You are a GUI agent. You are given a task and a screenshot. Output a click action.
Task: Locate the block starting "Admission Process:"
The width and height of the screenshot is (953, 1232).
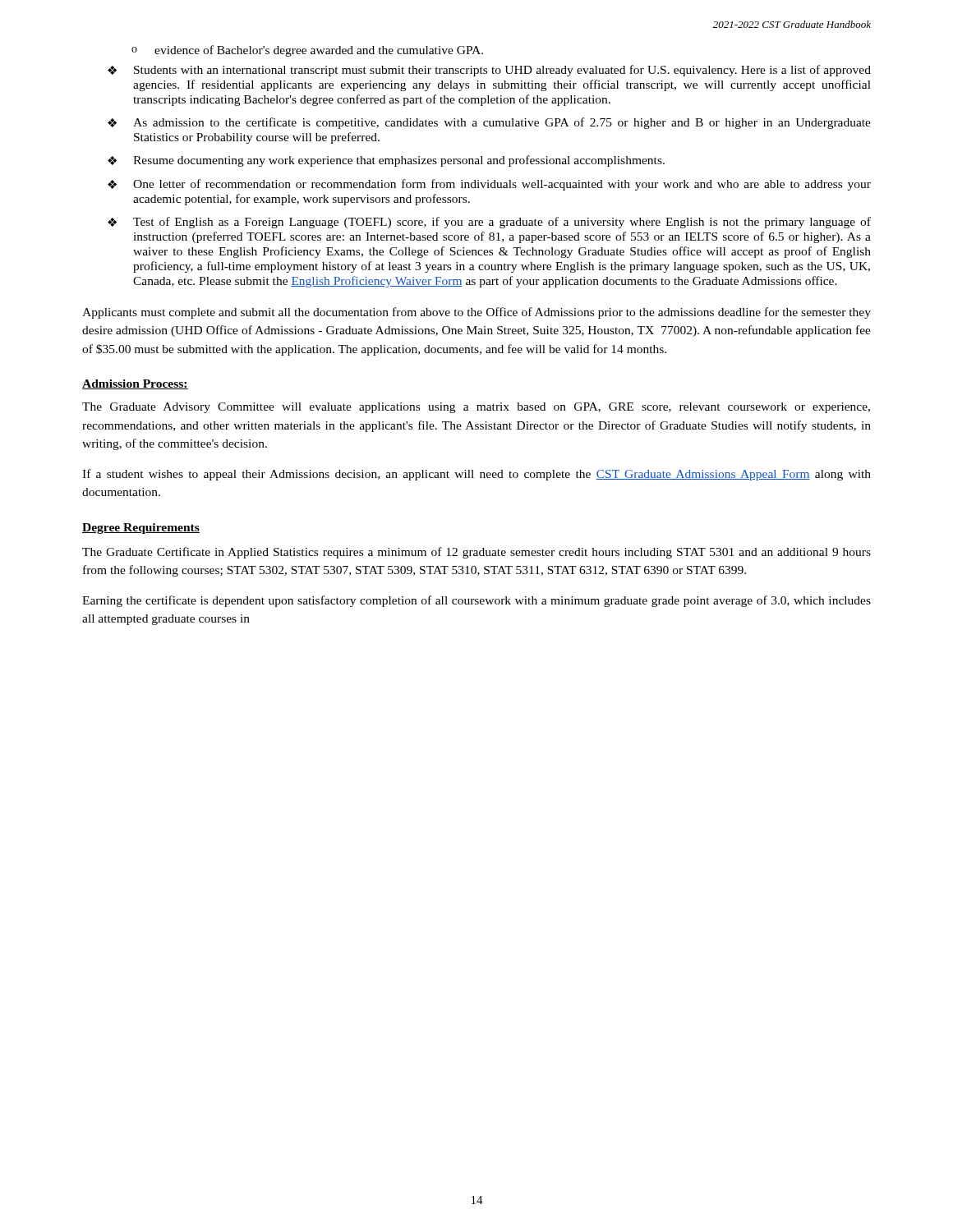click(x=135, y=383)
